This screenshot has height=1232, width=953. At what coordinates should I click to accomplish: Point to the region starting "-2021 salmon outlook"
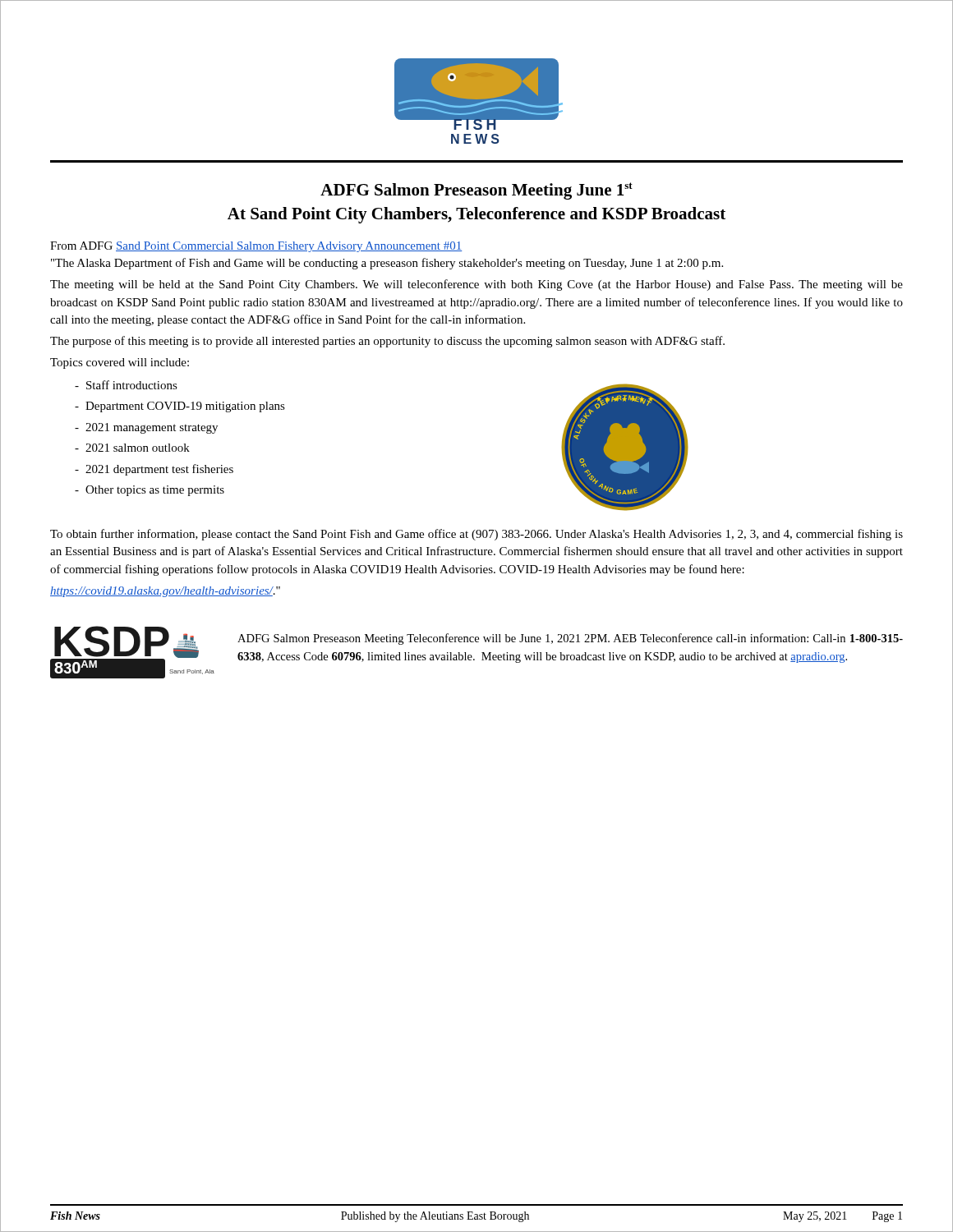click(x=132, y=448)
